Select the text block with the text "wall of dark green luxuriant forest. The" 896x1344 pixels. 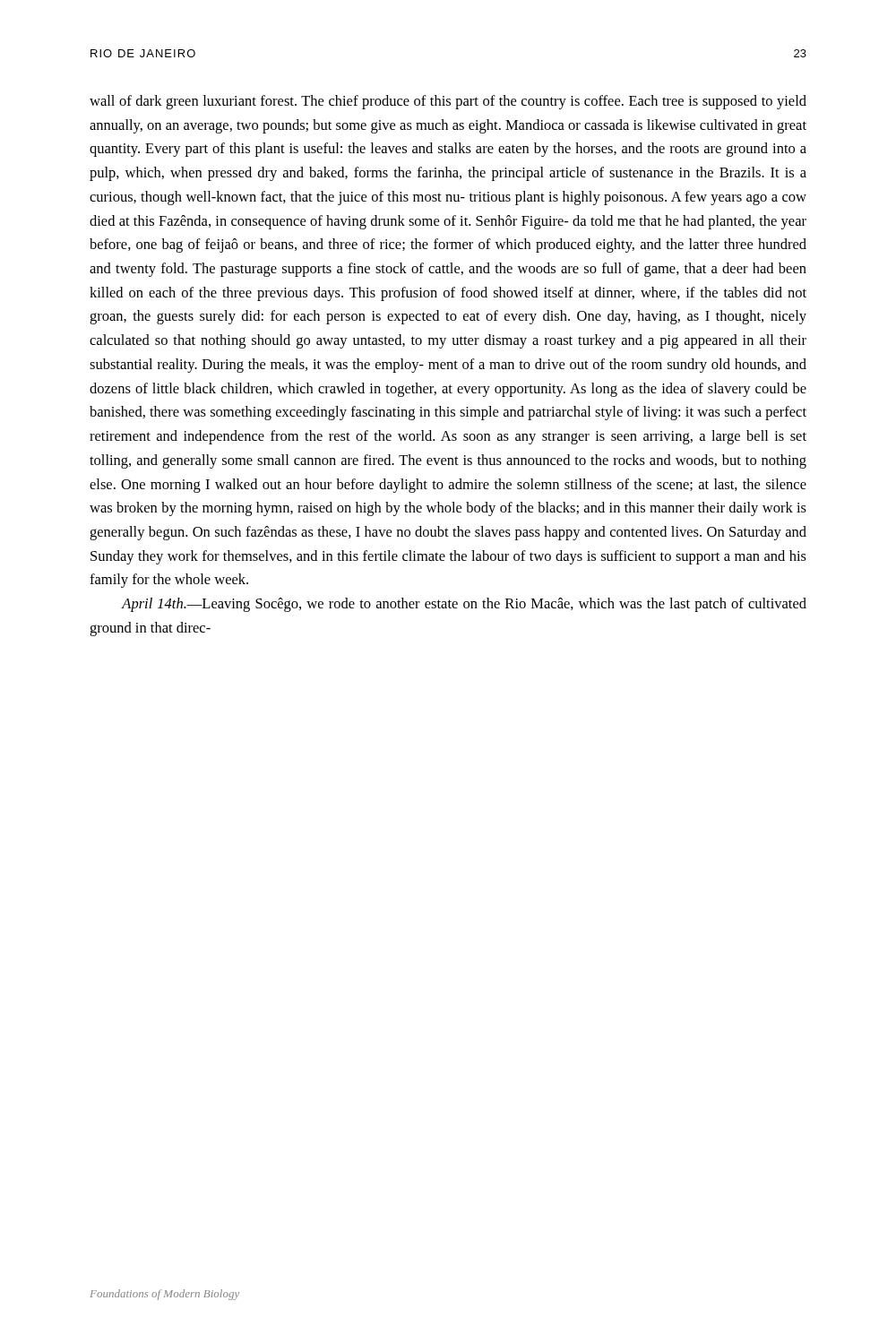448,341
